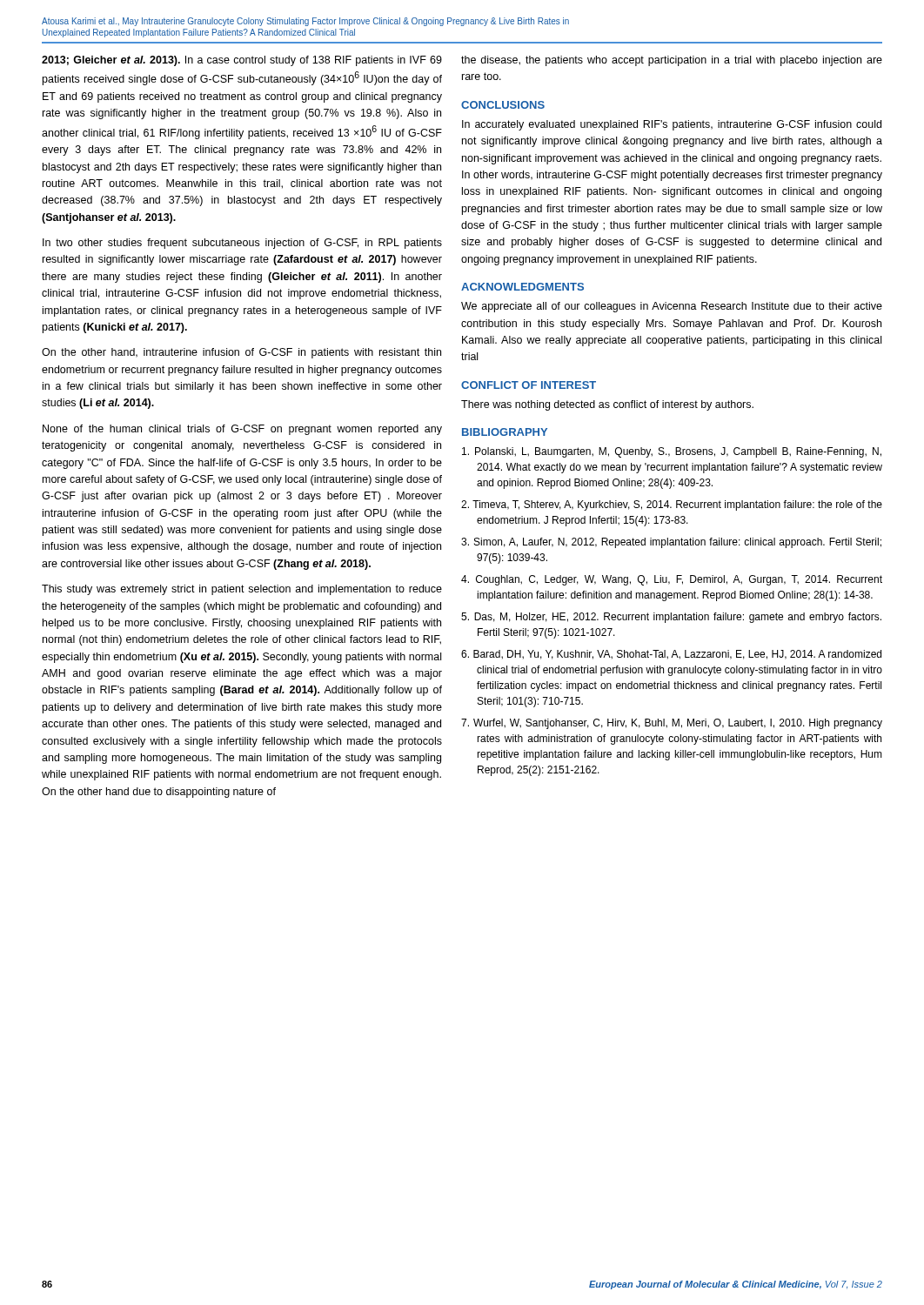Locate the list item that reads "3. Simon, A, Laufer, N, 2012,"
924x1305 pixels.
(672, 550)
